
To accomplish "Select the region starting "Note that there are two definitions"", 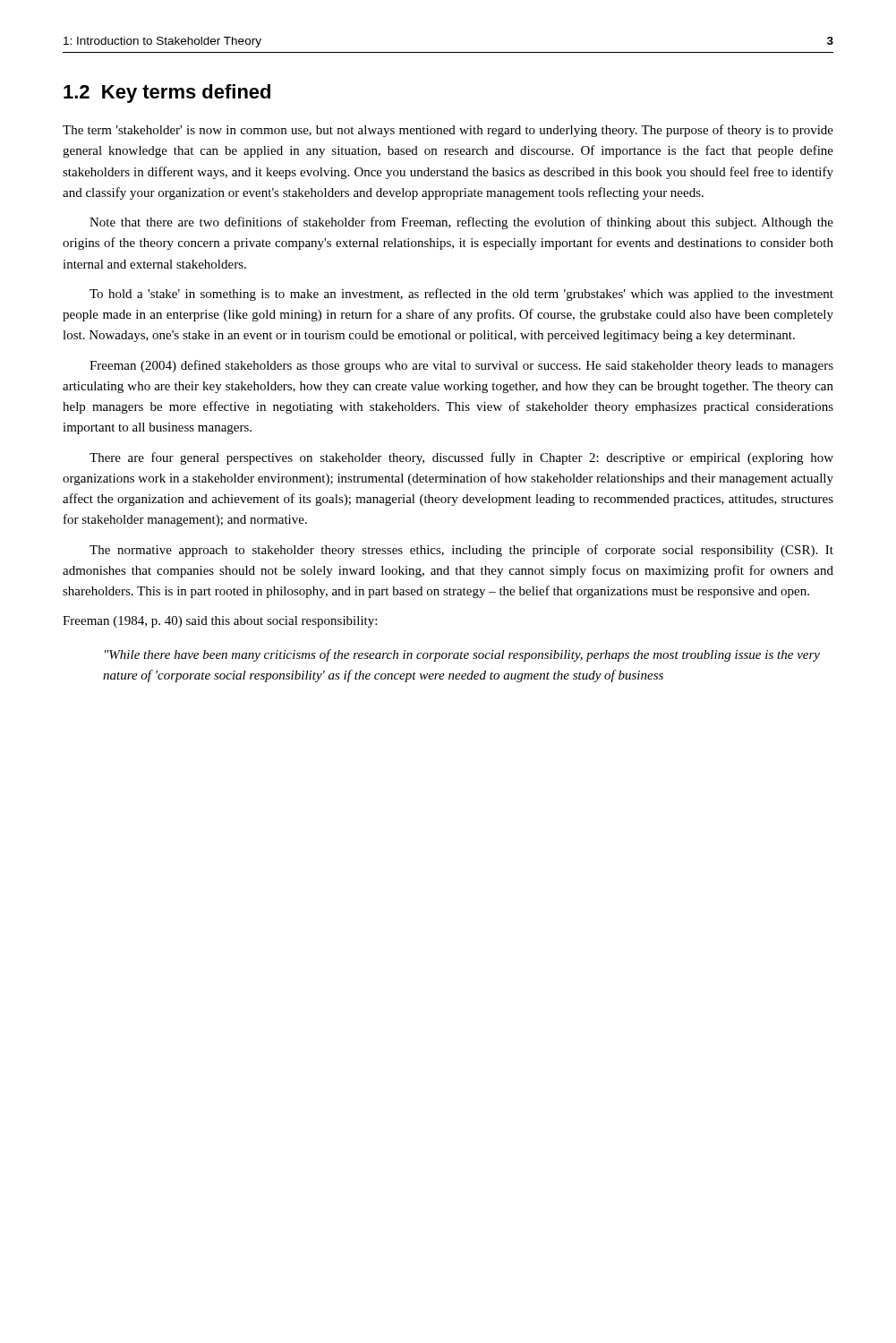I will click(x=448, y=243).
